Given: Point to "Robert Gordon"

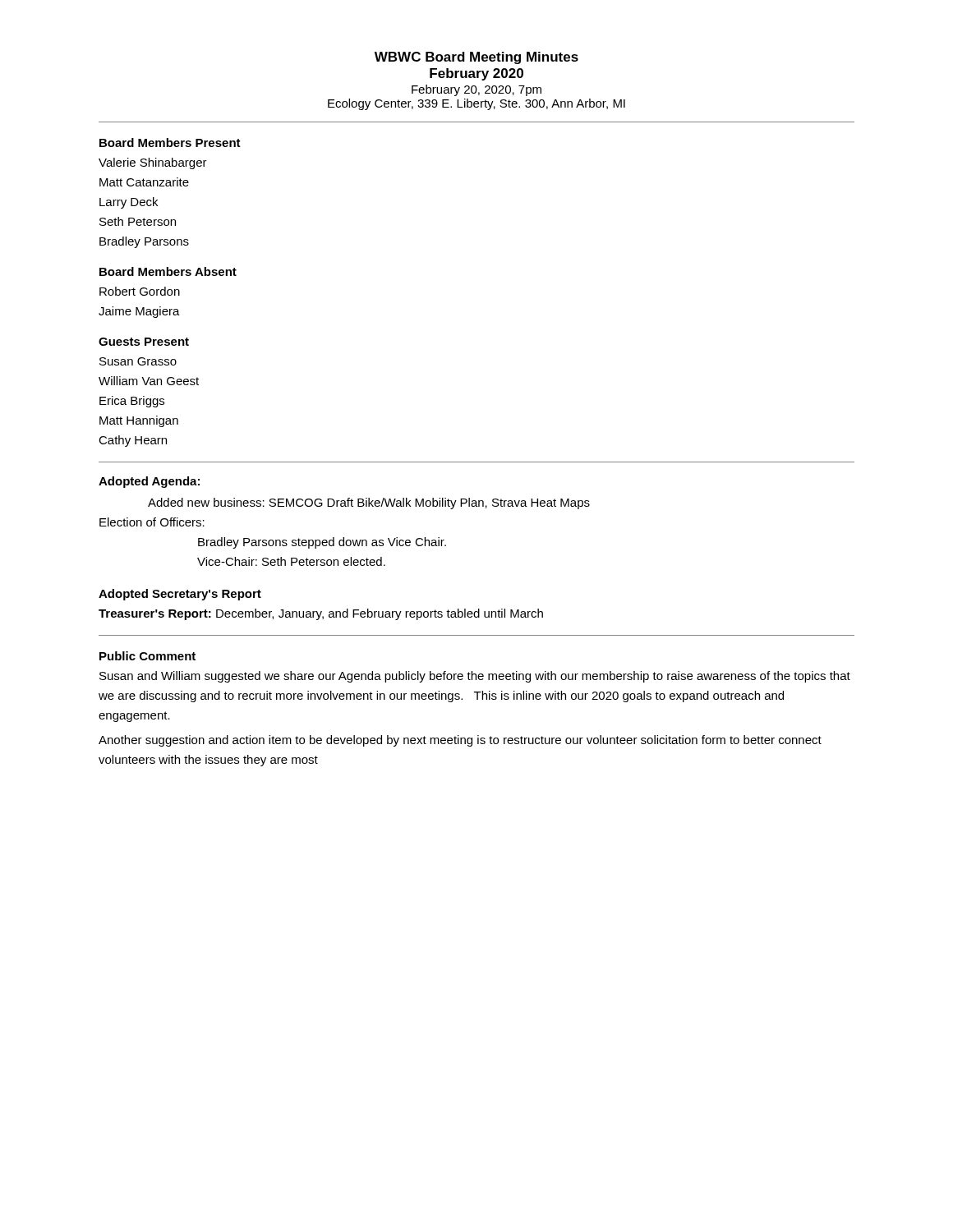Looking at the screenshot, I should tap(139, 291).
